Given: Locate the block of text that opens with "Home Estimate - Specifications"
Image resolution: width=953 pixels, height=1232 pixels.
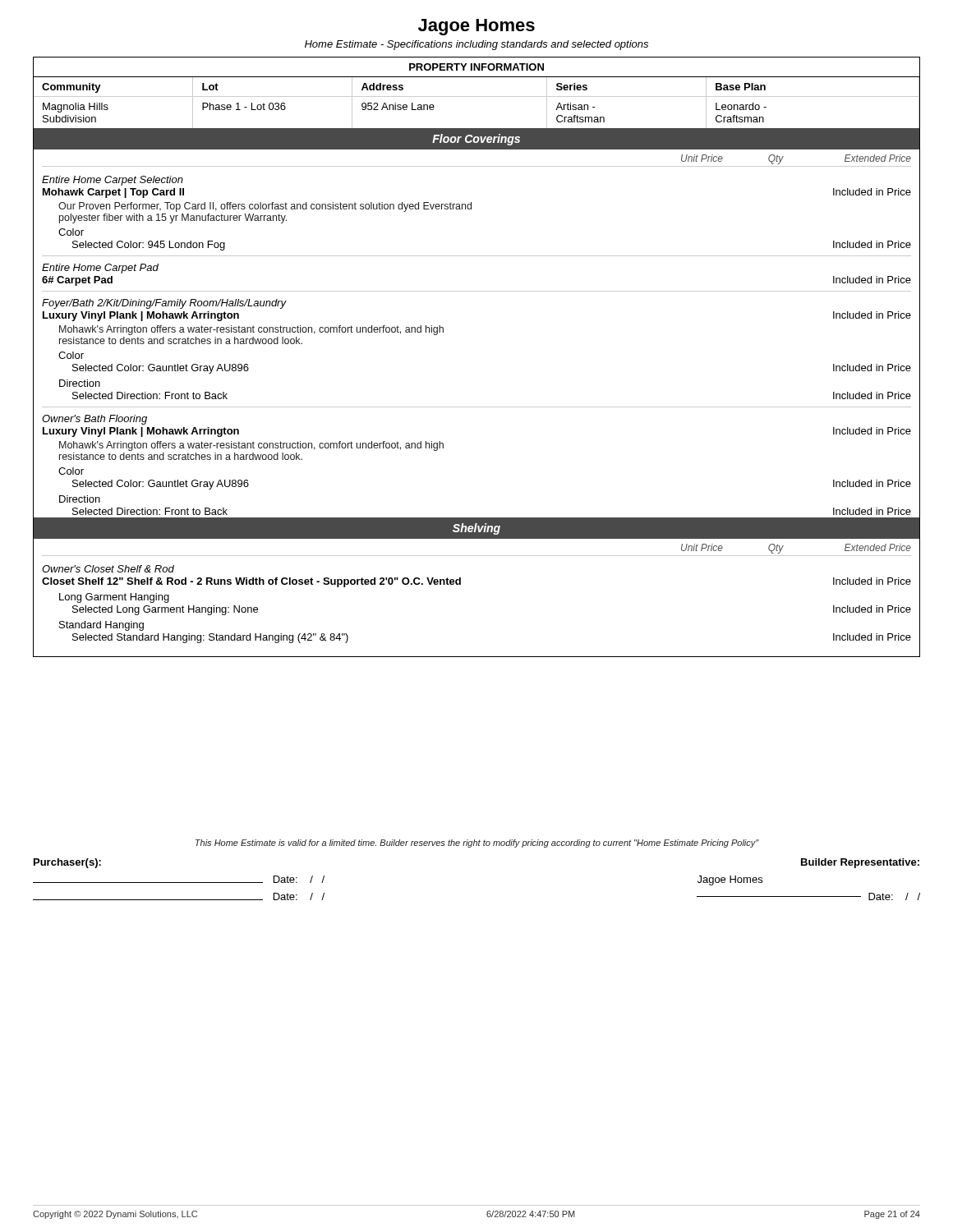Looking at the screenshot, I should pos(476,44).
